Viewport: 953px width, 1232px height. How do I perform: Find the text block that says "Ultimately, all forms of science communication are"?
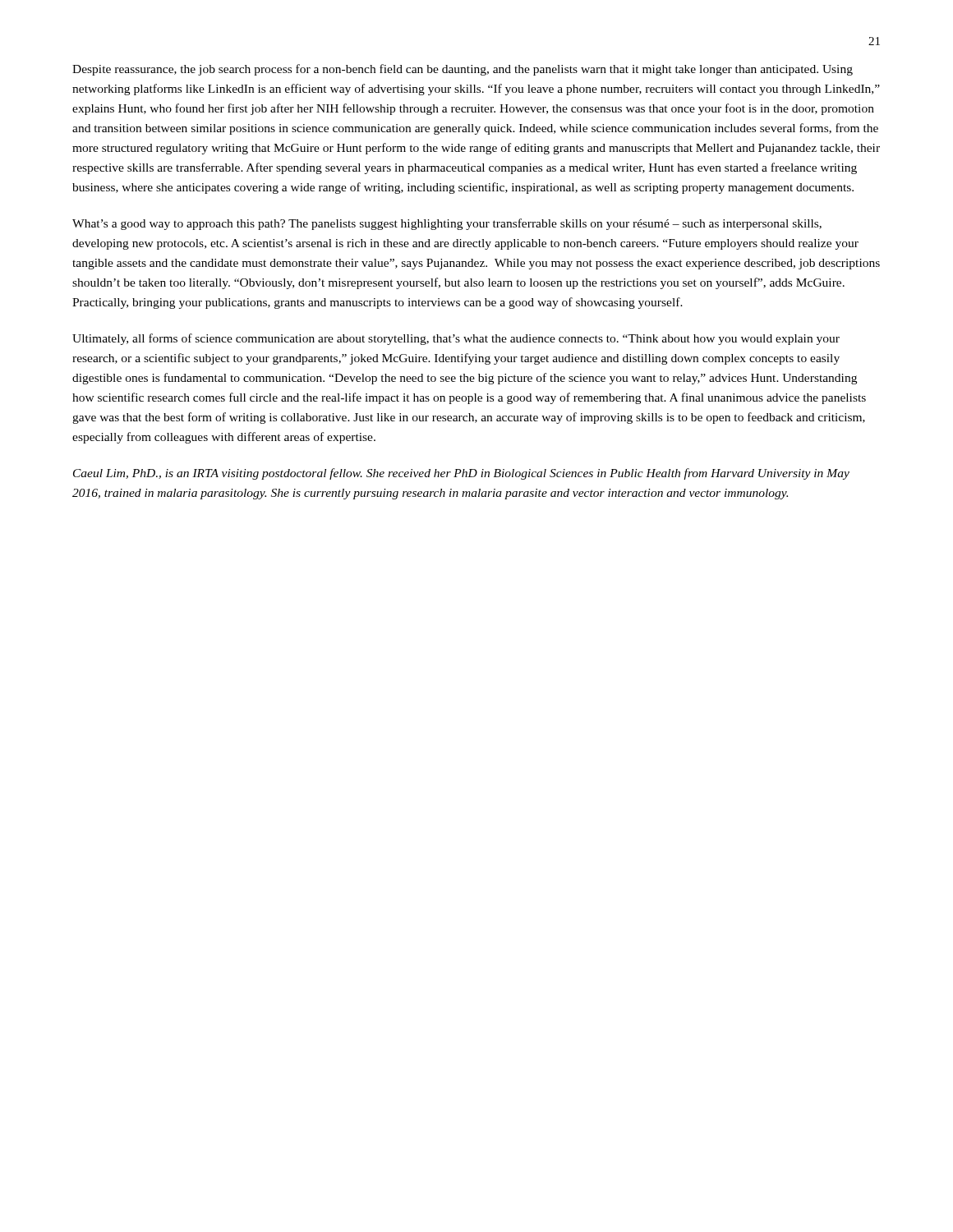pyautogui.click(x=469, y=387)
